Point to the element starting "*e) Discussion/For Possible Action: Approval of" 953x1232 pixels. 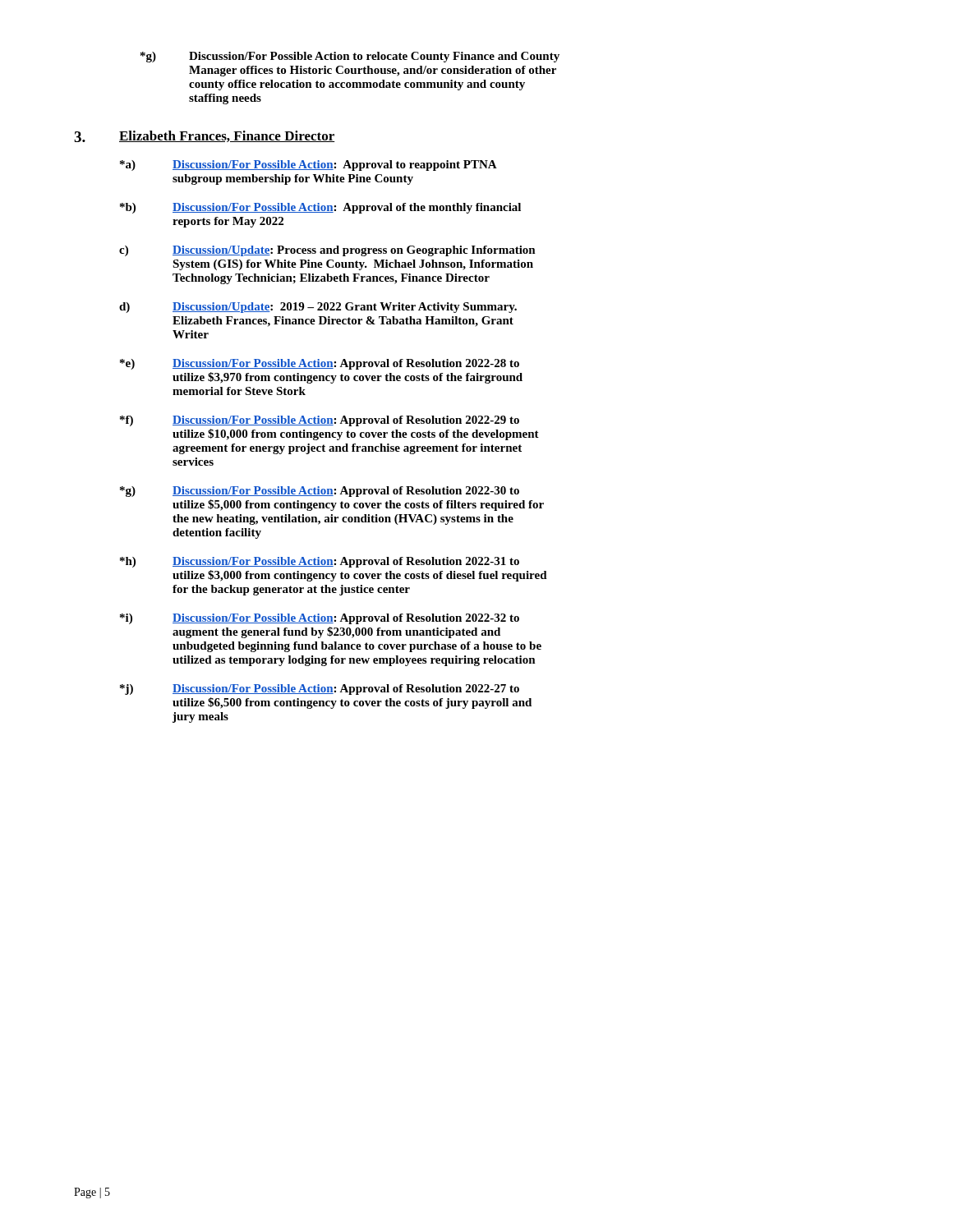[321, 377]
